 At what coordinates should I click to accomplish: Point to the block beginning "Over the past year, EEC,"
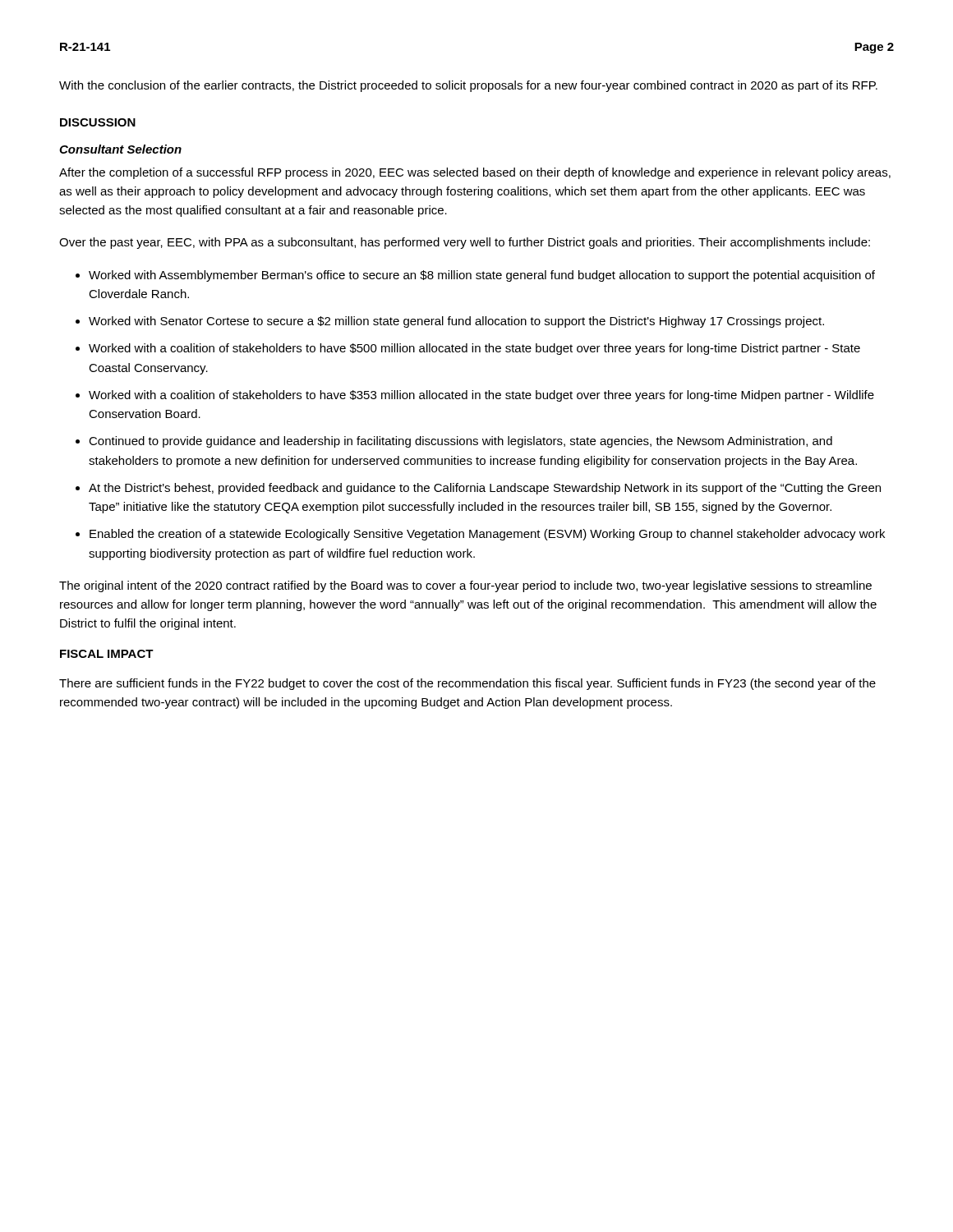click(x=465, y=242)
